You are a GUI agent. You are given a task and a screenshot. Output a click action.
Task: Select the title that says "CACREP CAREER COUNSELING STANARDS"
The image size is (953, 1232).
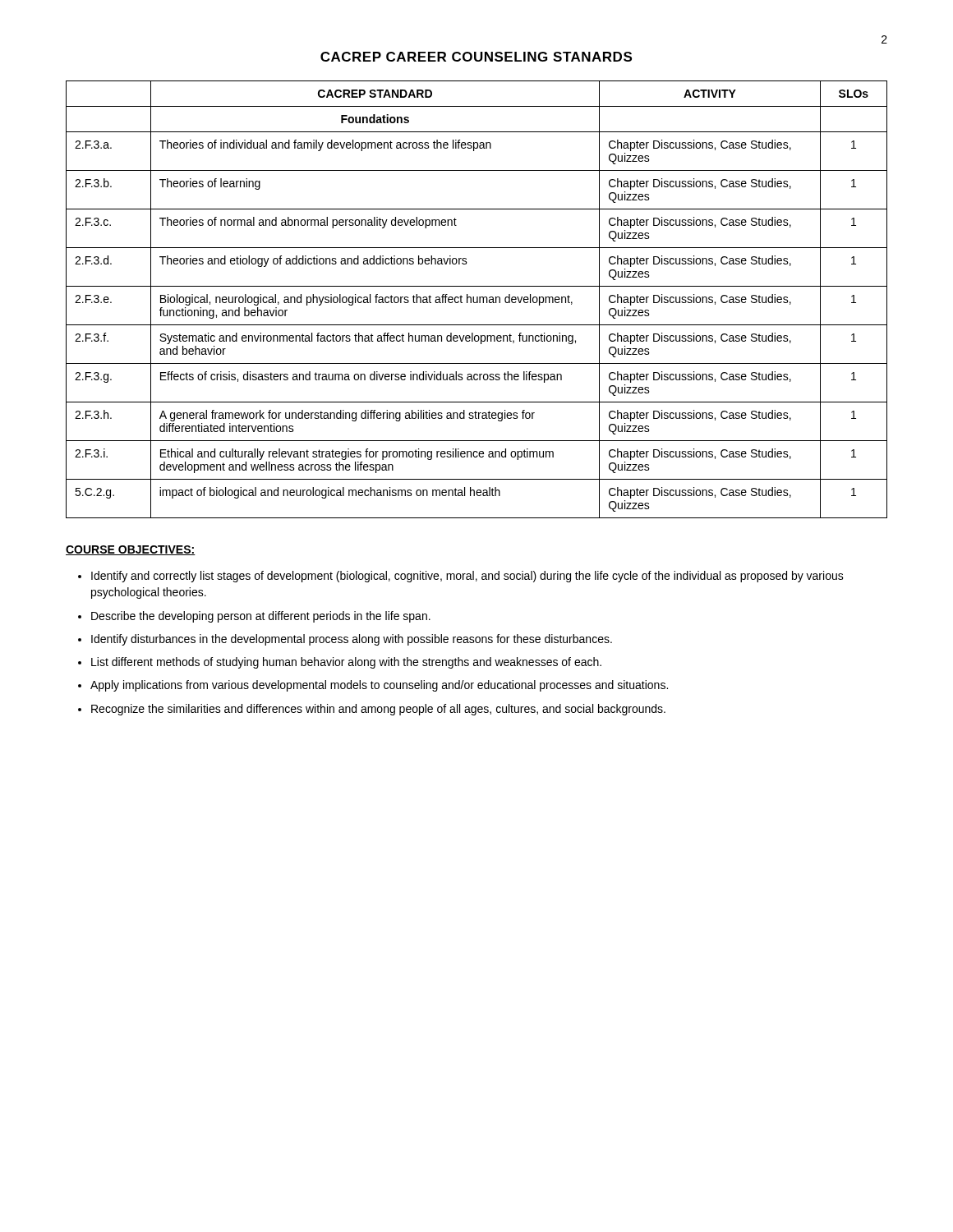coord(476,57)
